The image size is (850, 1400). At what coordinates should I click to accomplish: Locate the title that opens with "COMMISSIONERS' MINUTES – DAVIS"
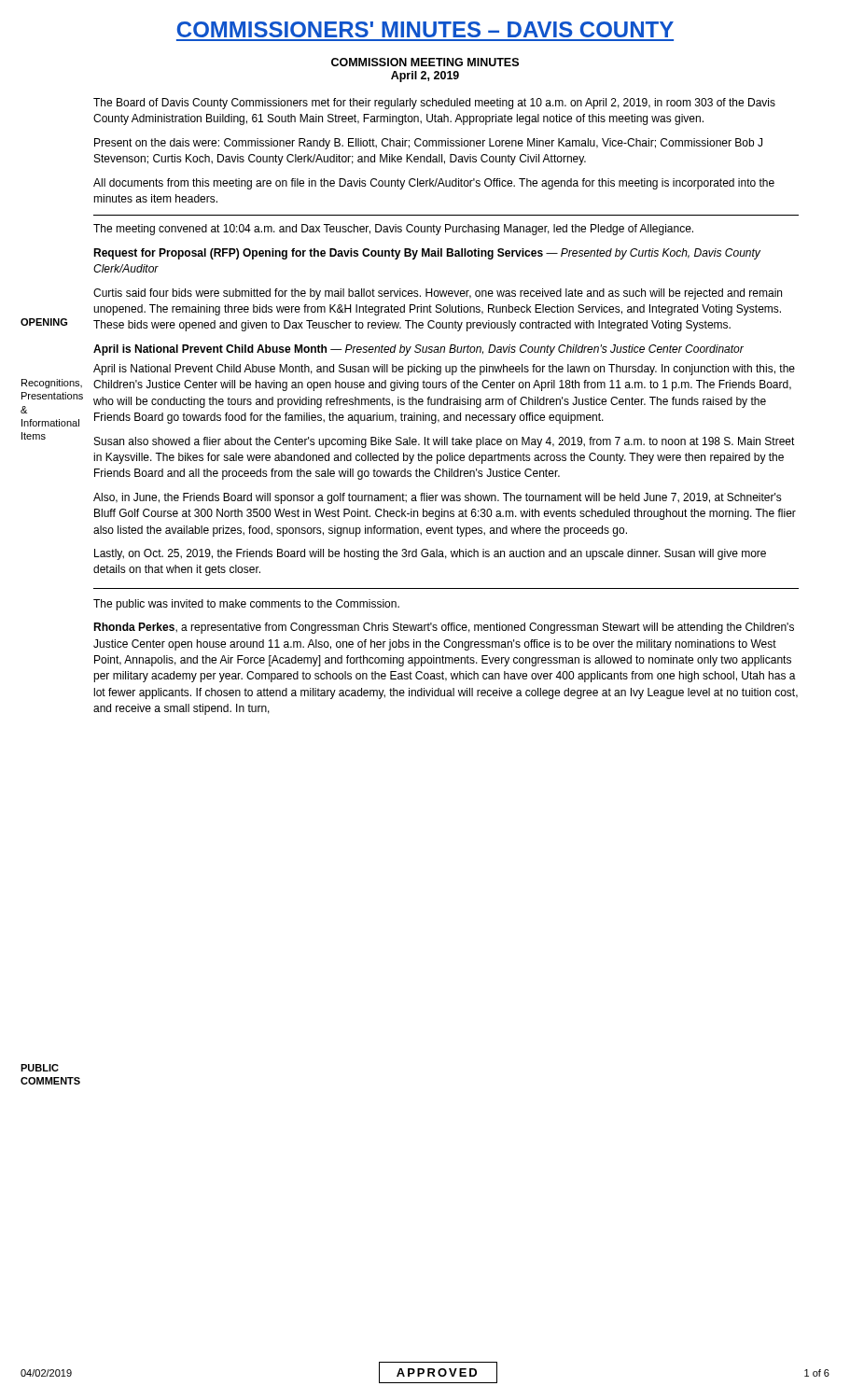pyautogui.click(x=425, y=29)
